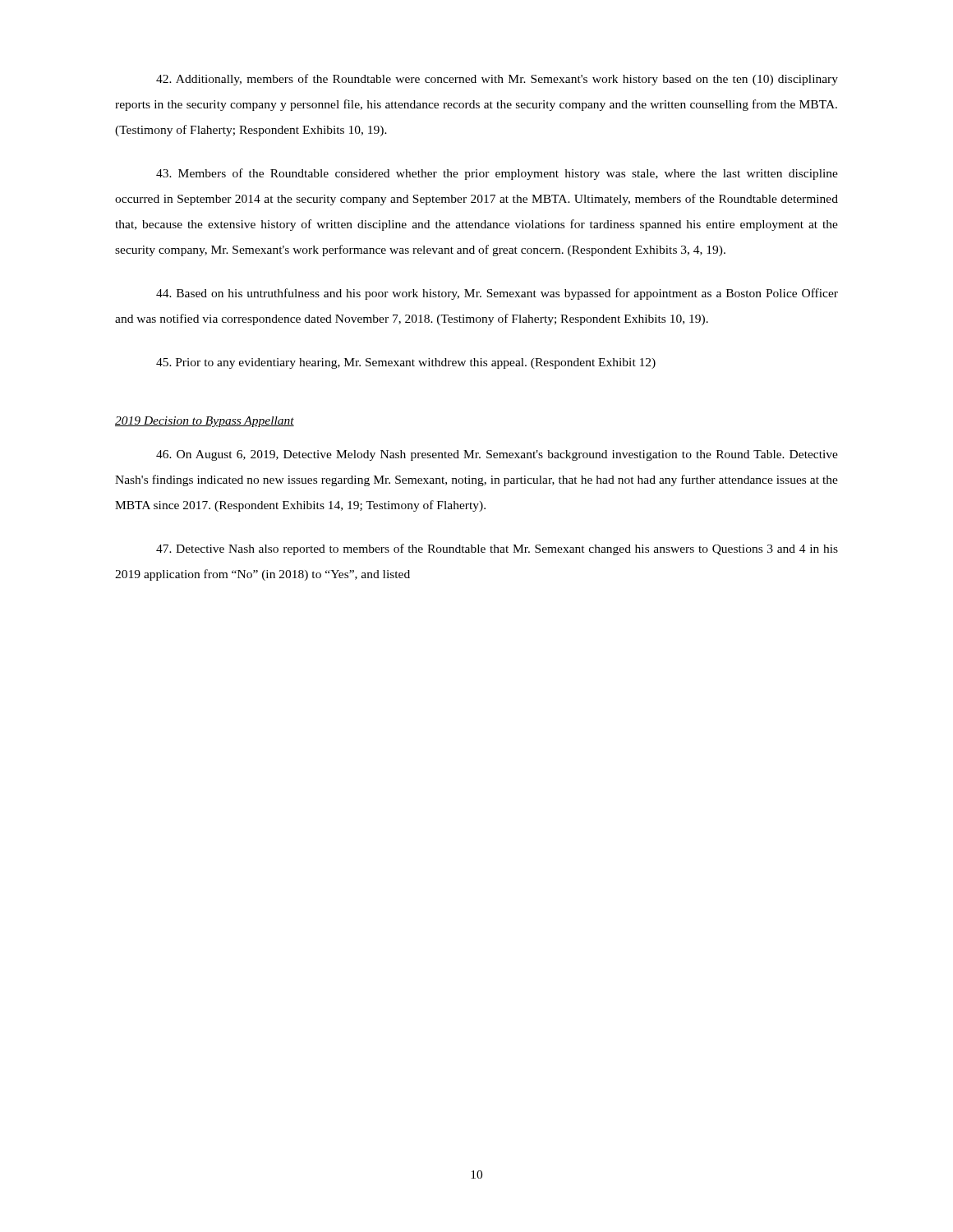Select the passage starting "Prior to any evidentiary"
This screenshot has height=1232, width=953.
pyautogui.click(x=476, y=362)
